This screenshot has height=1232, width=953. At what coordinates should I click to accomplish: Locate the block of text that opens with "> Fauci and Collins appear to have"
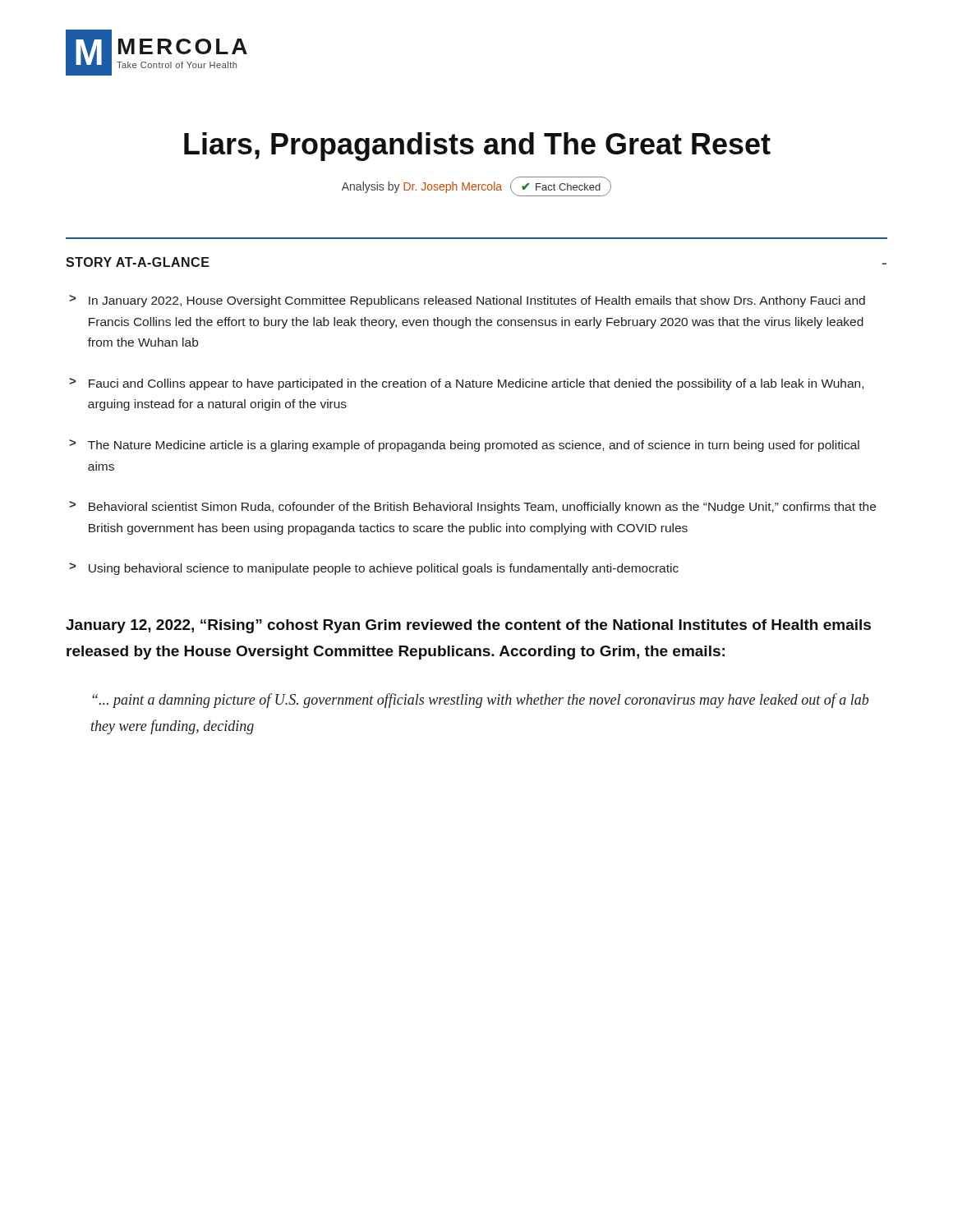478,394
